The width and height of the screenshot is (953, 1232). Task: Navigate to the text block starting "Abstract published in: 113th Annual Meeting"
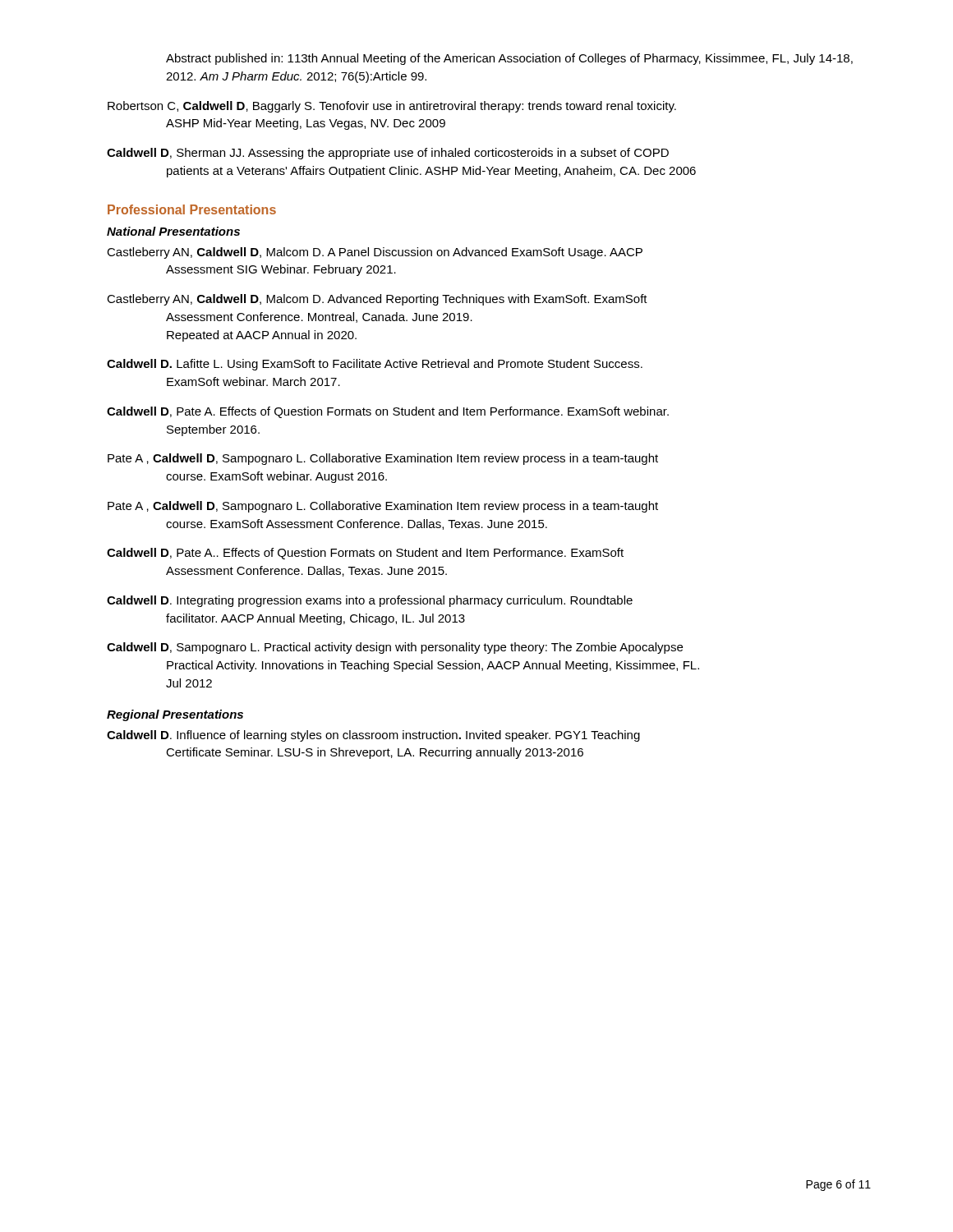point(518,67)
